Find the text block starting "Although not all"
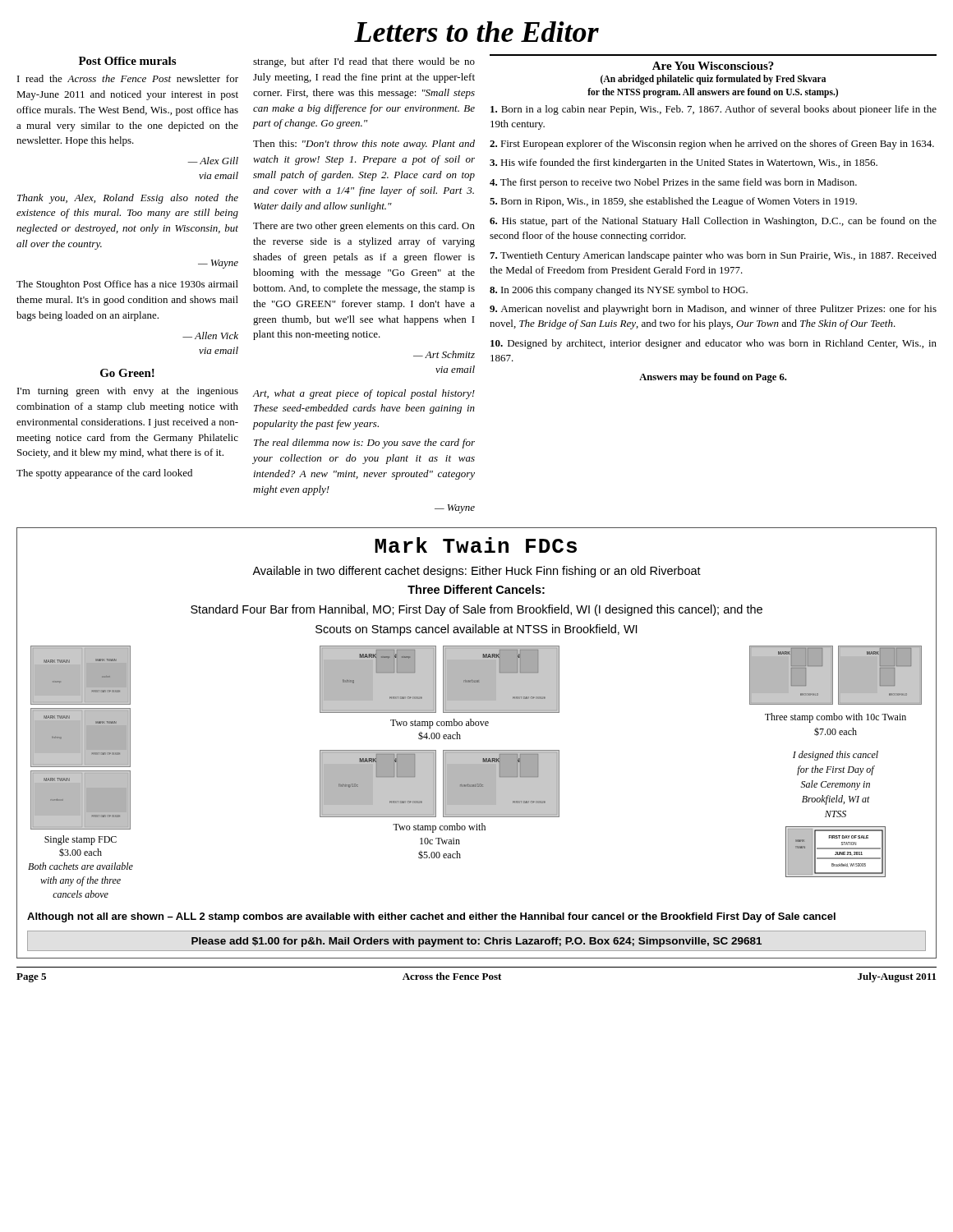 coord(432,916)
